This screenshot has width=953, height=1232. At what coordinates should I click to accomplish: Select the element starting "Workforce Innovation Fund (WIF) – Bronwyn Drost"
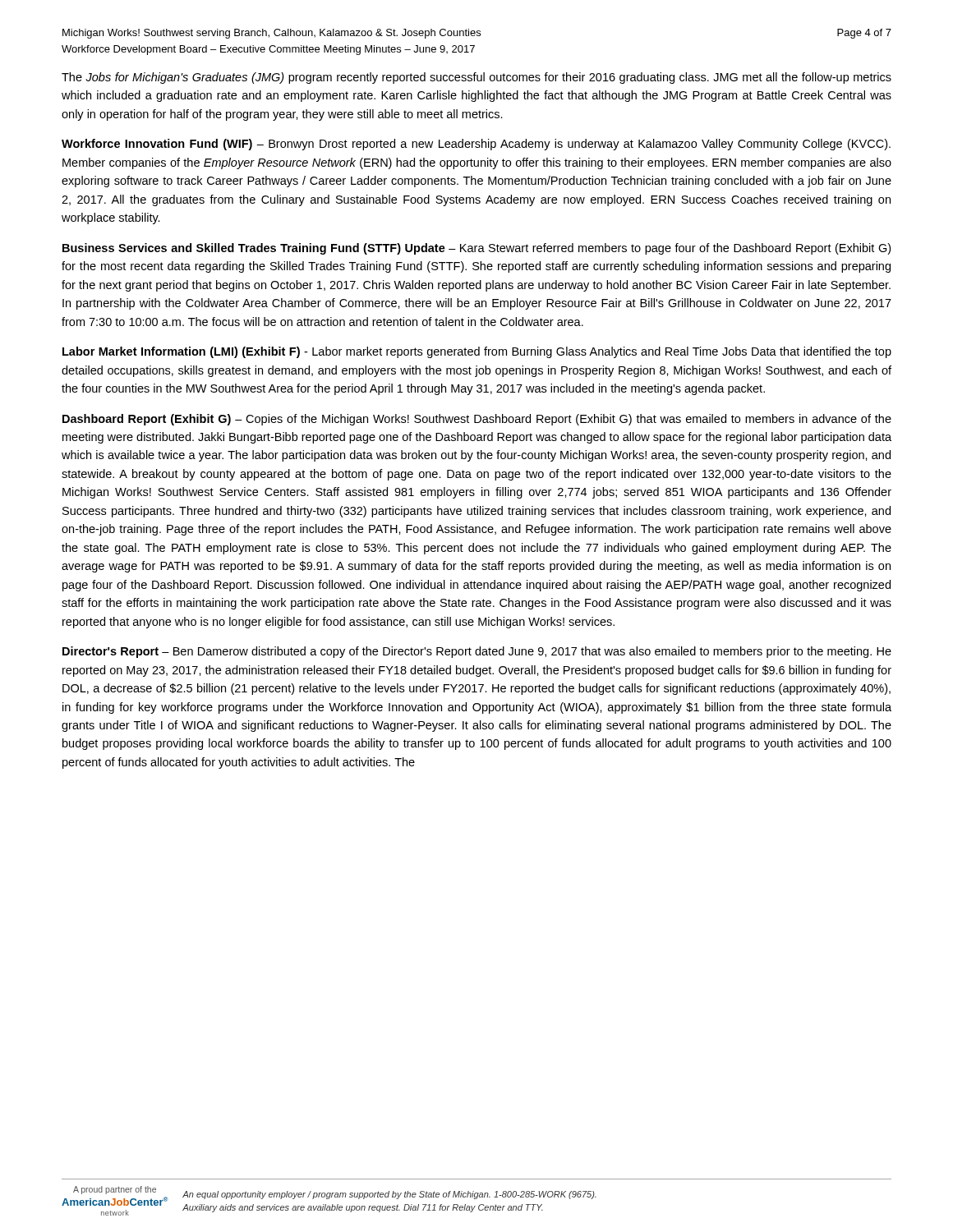click(476, 181)
